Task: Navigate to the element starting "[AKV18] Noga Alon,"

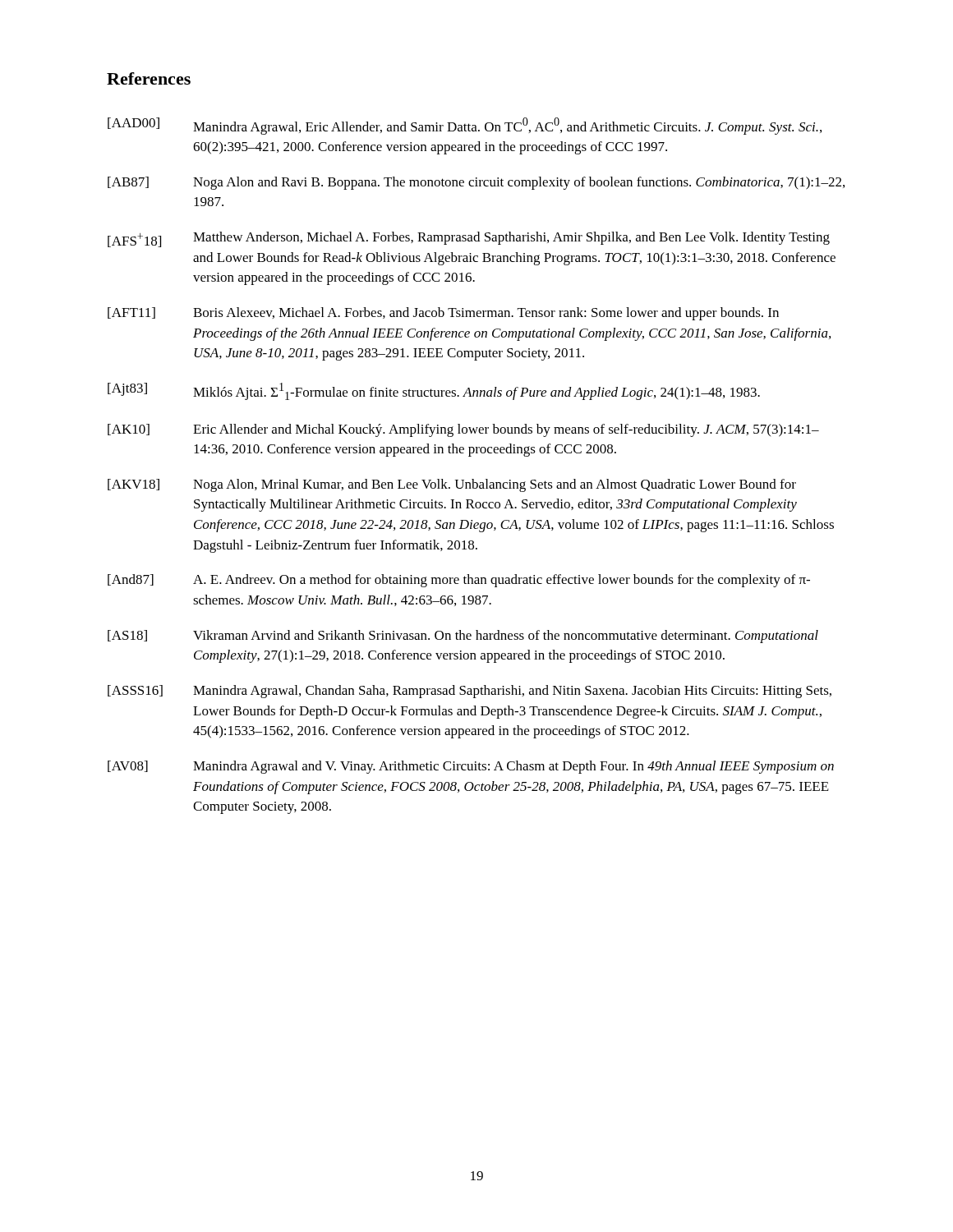Action: pos(476,515)
